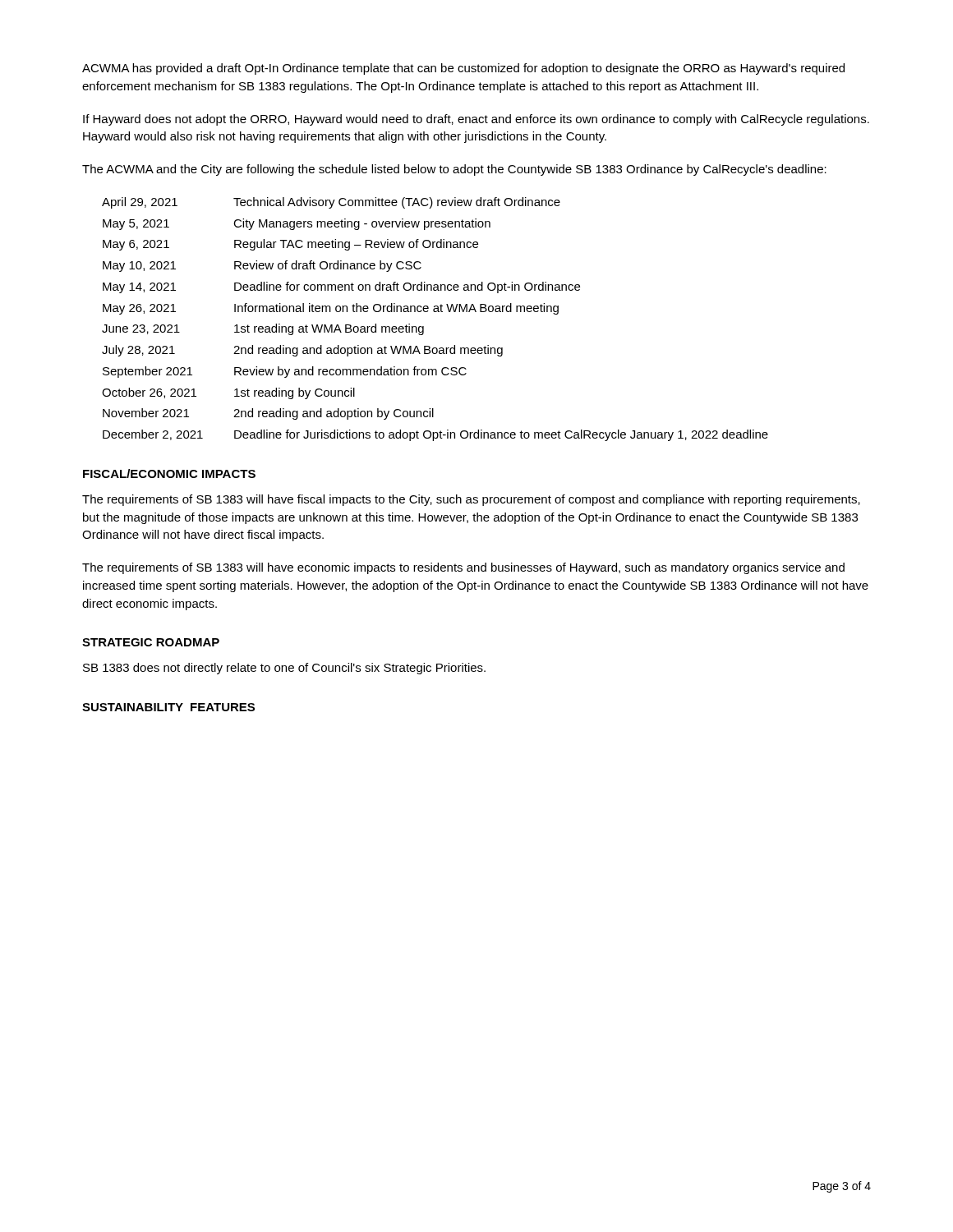Click on the list item with the text "May 5, 2021City Managers meeting - overview presentation"
Screen dimensions: 1232x953
coord(296,223)
